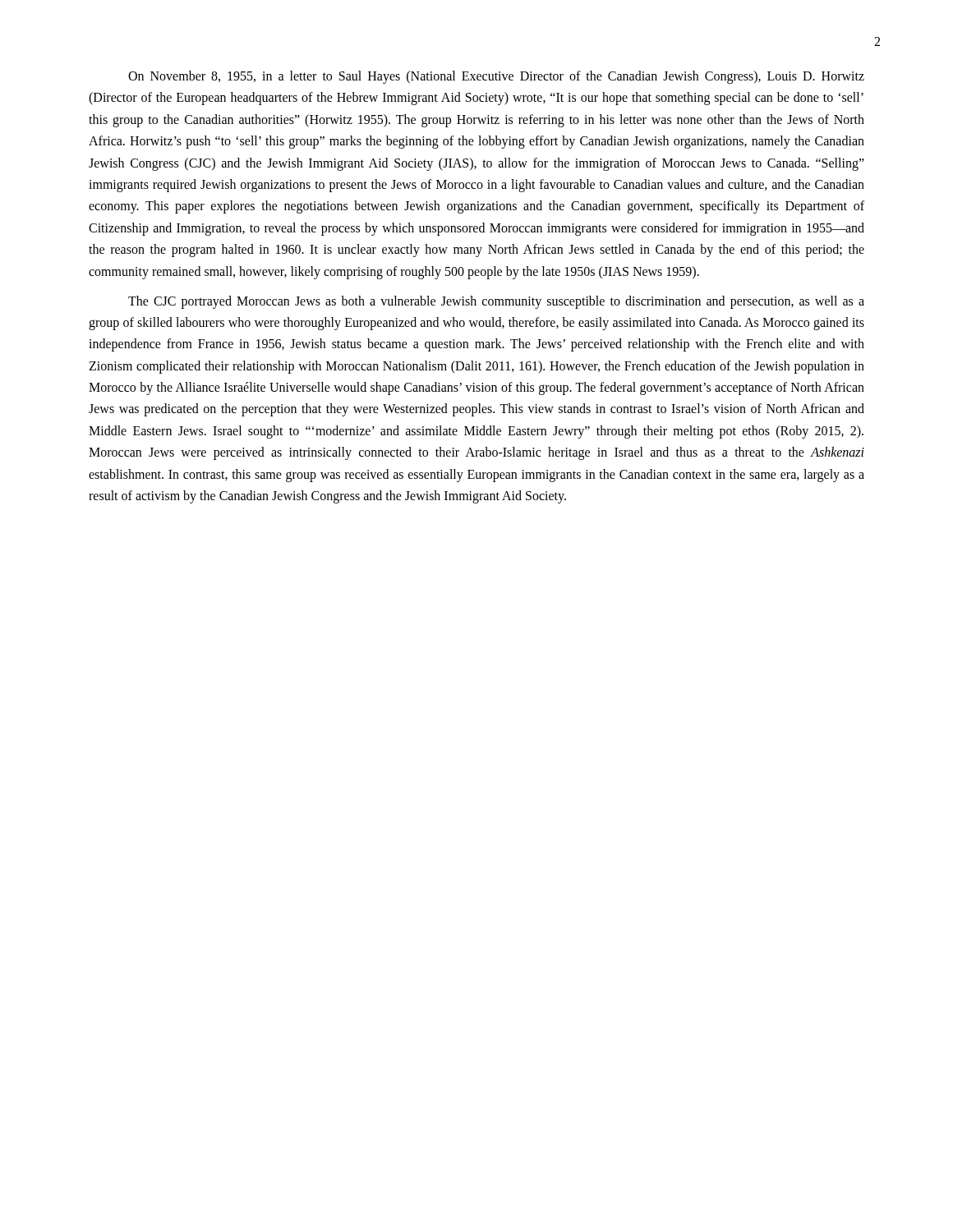The image size is (953, 1232).
Task: Click on the text starting "On November 8, 1955, in a"
Action: point(476,174)
